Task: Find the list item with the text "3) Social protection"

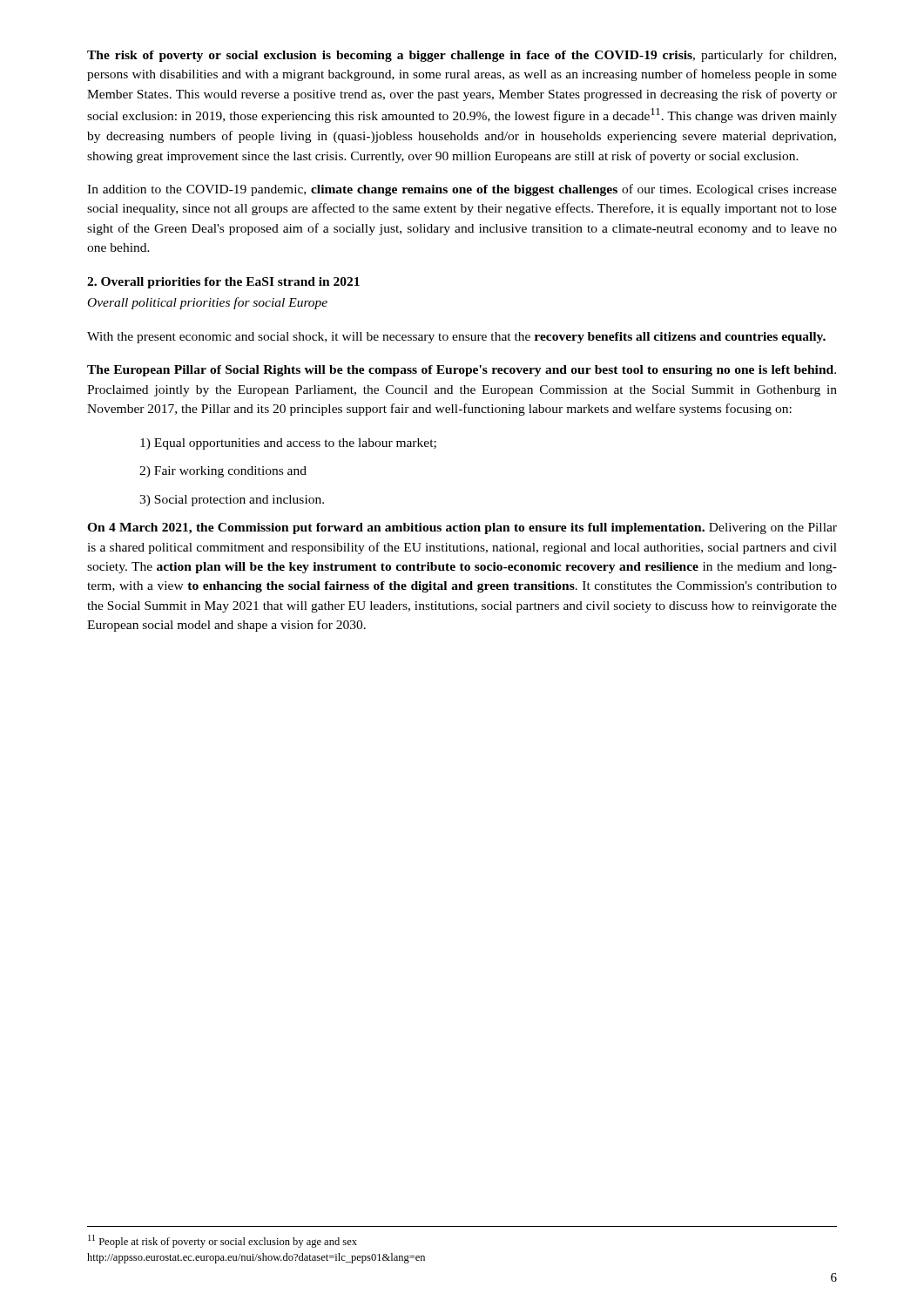Action: 232,498
